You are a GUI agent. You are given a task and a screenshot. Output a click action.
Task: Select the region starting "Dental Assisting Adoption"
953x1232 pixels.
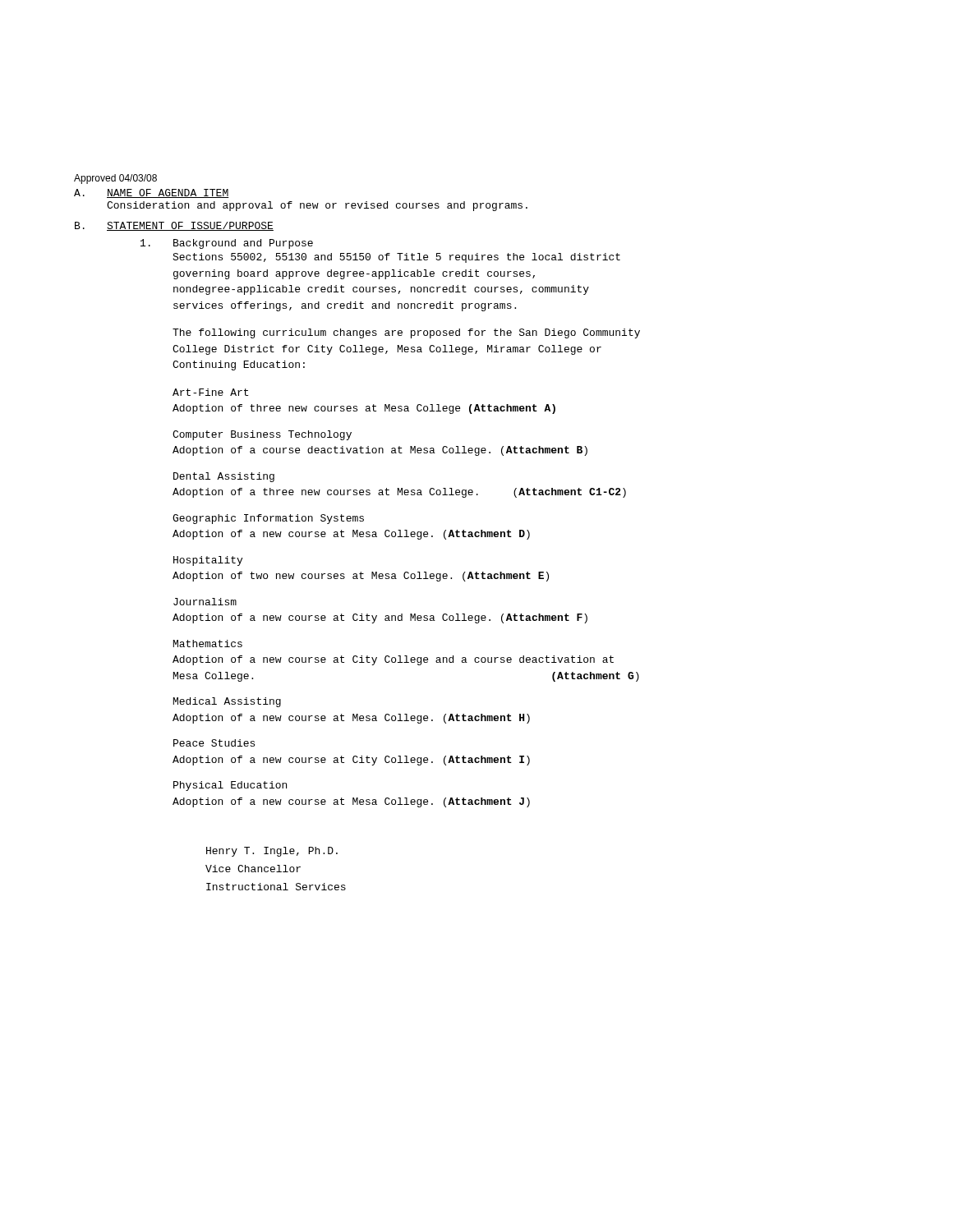click(x=526, y=485)
